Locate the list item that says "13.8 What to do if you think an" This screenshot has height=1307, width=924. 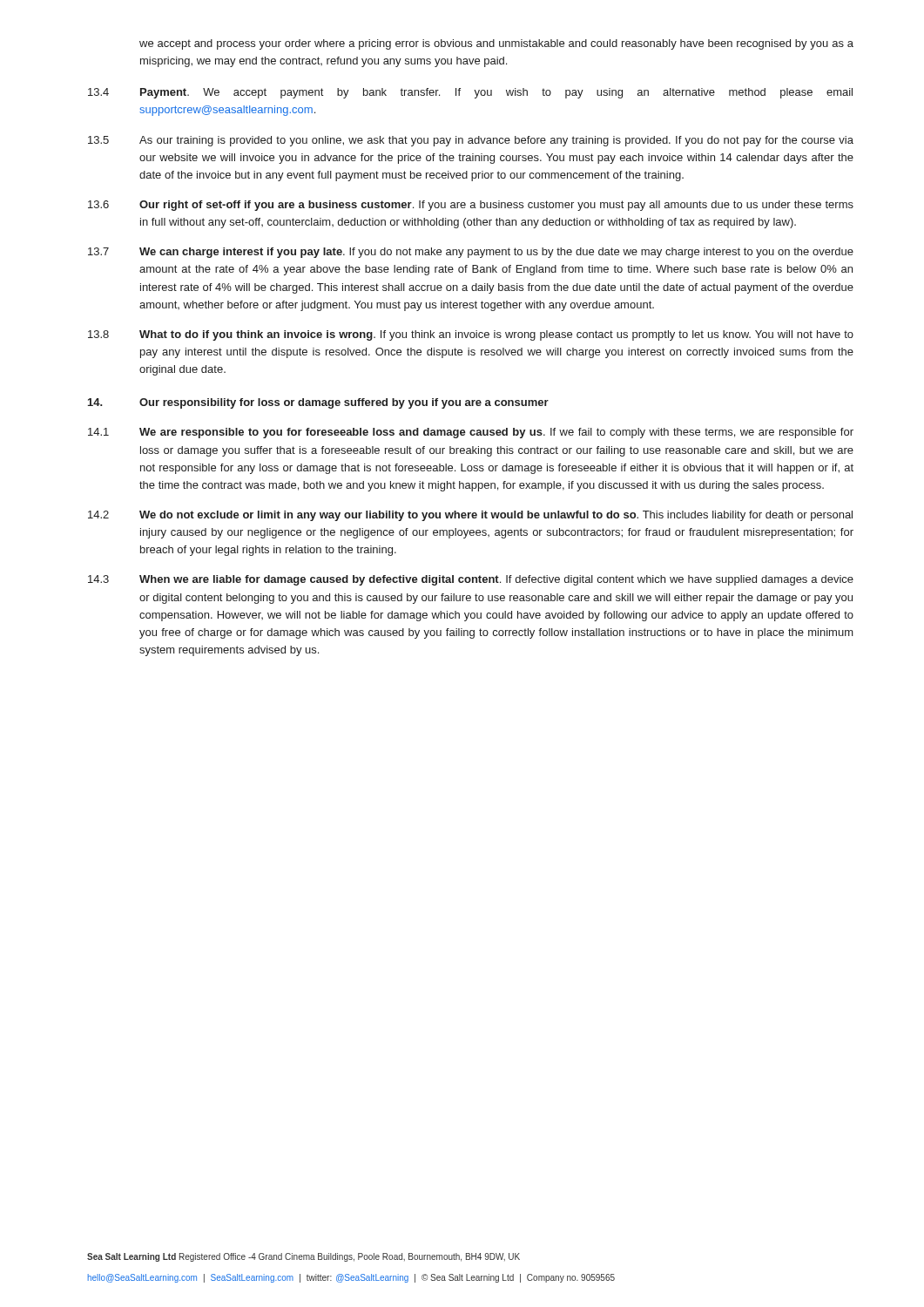(x=470, y=352)
